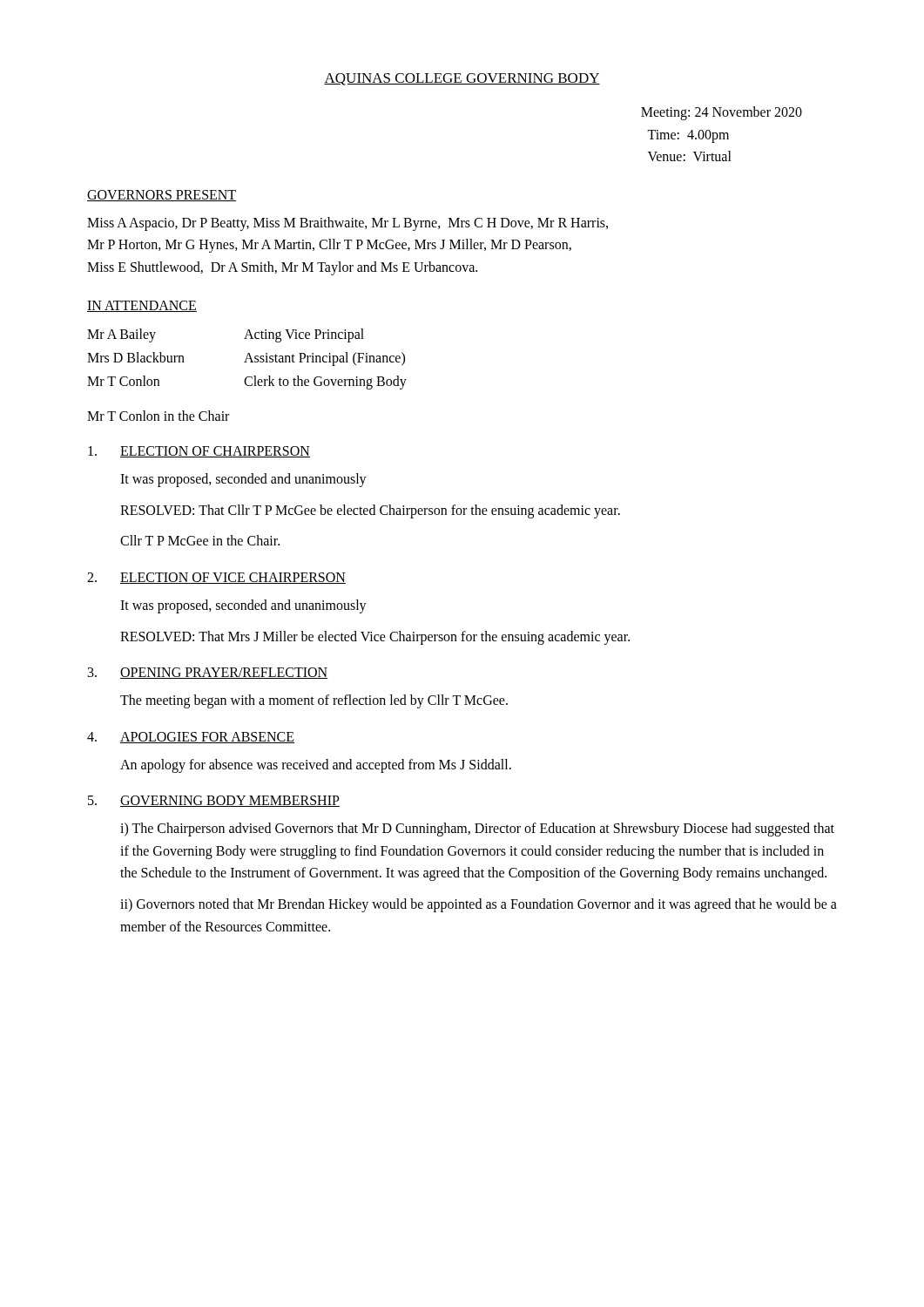Click where it says "ELECTION OF VICE CHAIRPERSON"
The height and width of the screenshot is (1307, 924).
233,577
